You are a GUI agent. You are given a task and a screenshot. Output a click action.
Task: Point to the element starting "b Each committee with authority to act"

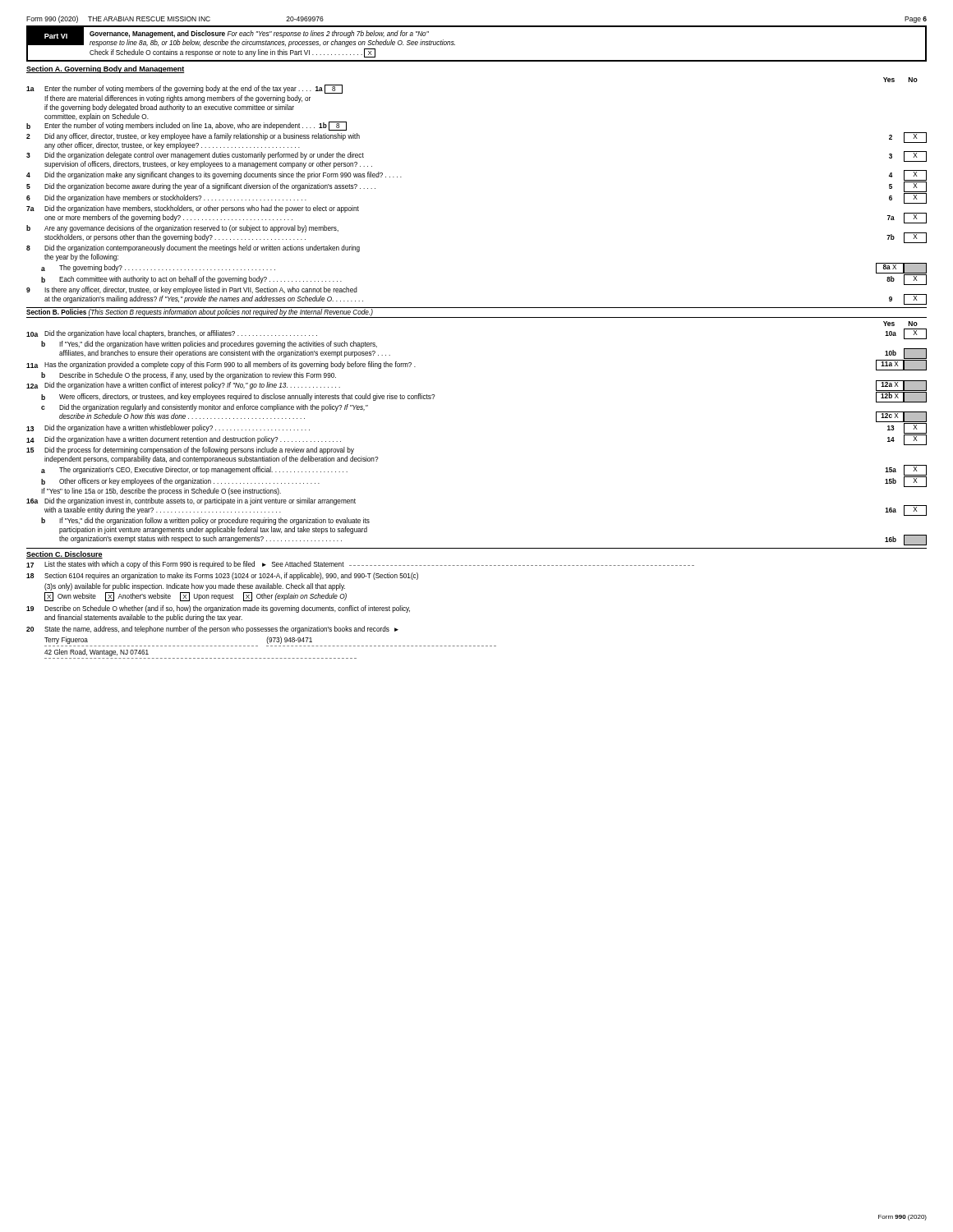(x=163, y=280)
